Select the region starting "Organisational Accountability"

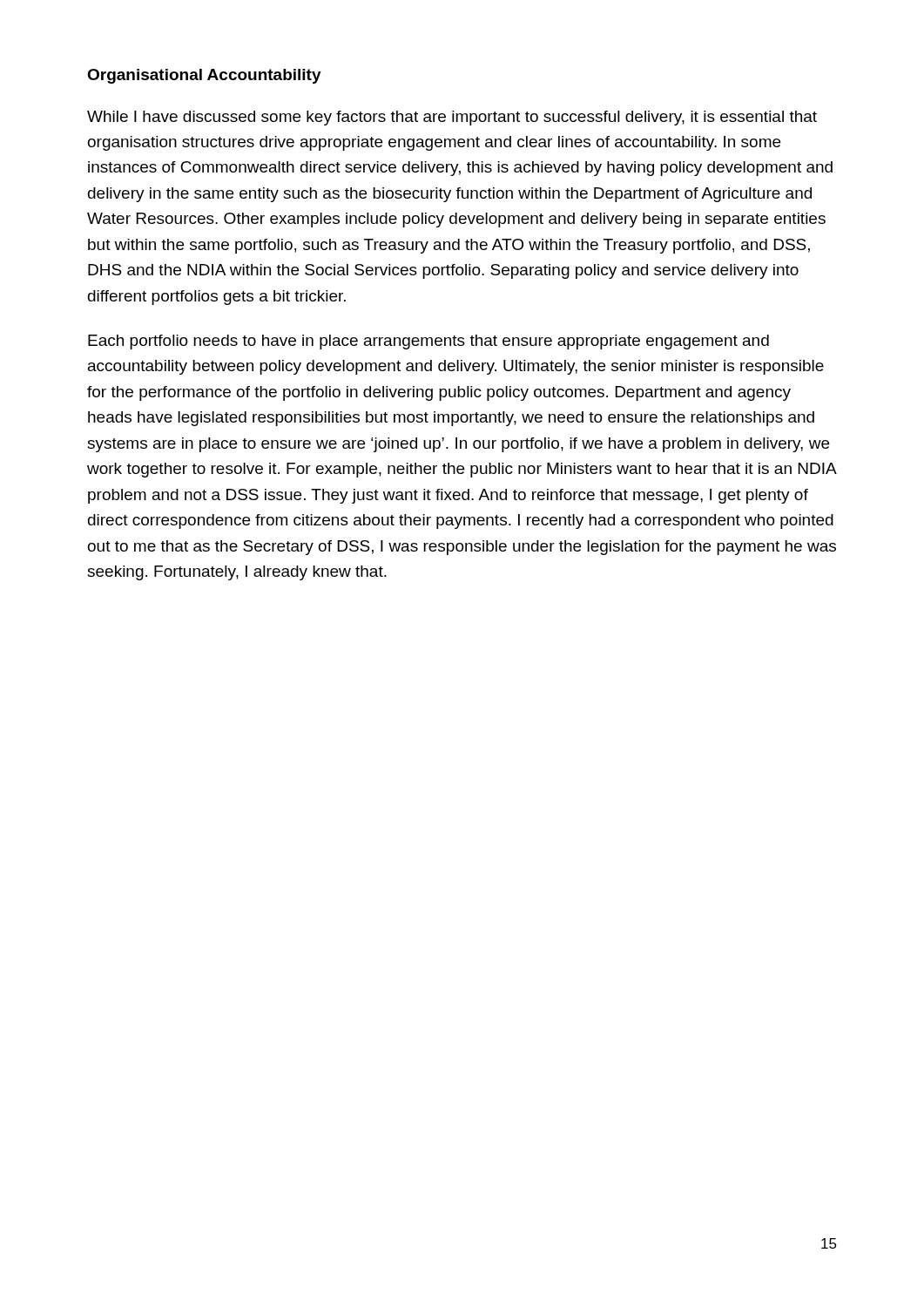(204, 74)
